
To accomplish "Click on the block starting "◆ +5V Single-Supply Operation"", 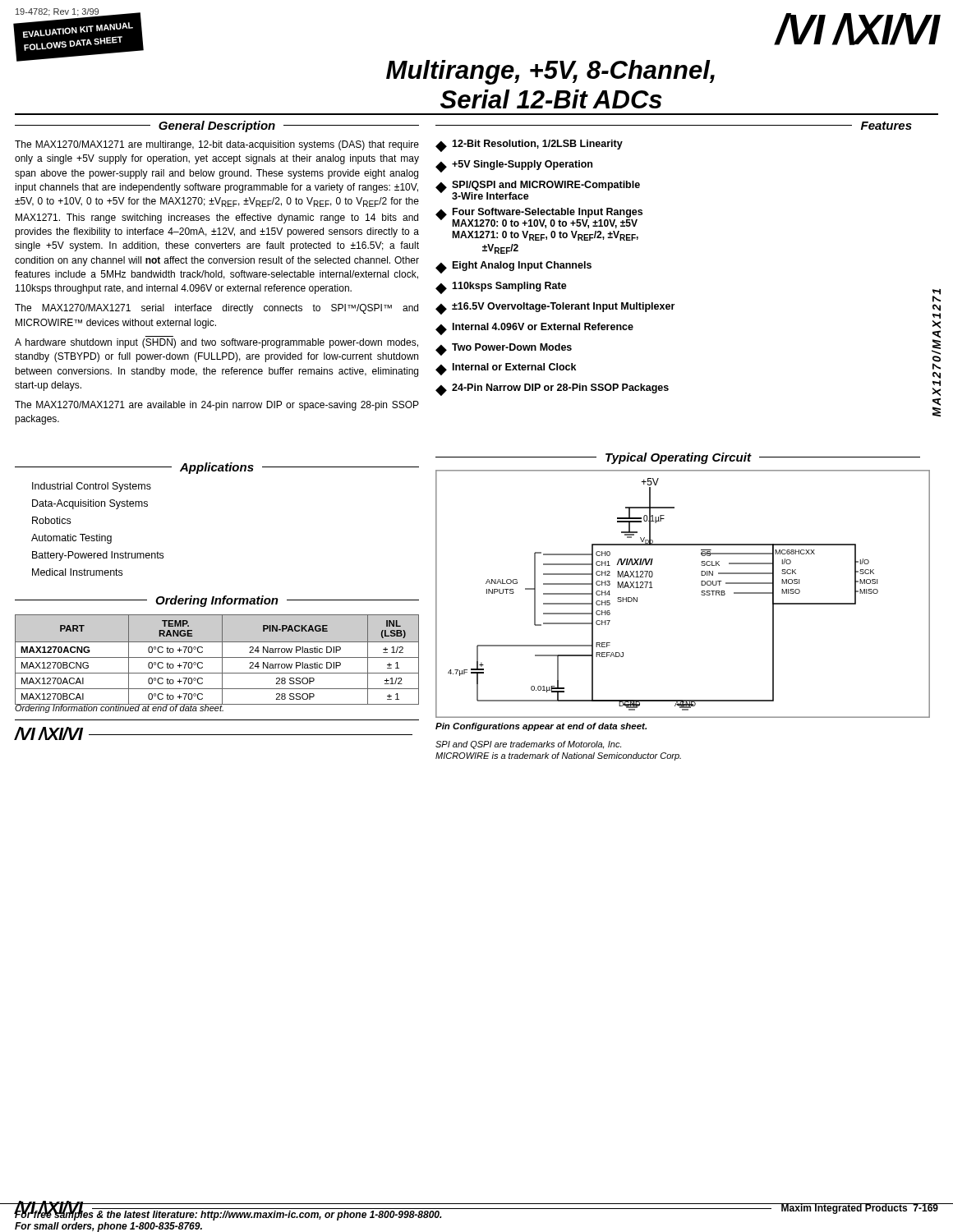I will point(514,166).
